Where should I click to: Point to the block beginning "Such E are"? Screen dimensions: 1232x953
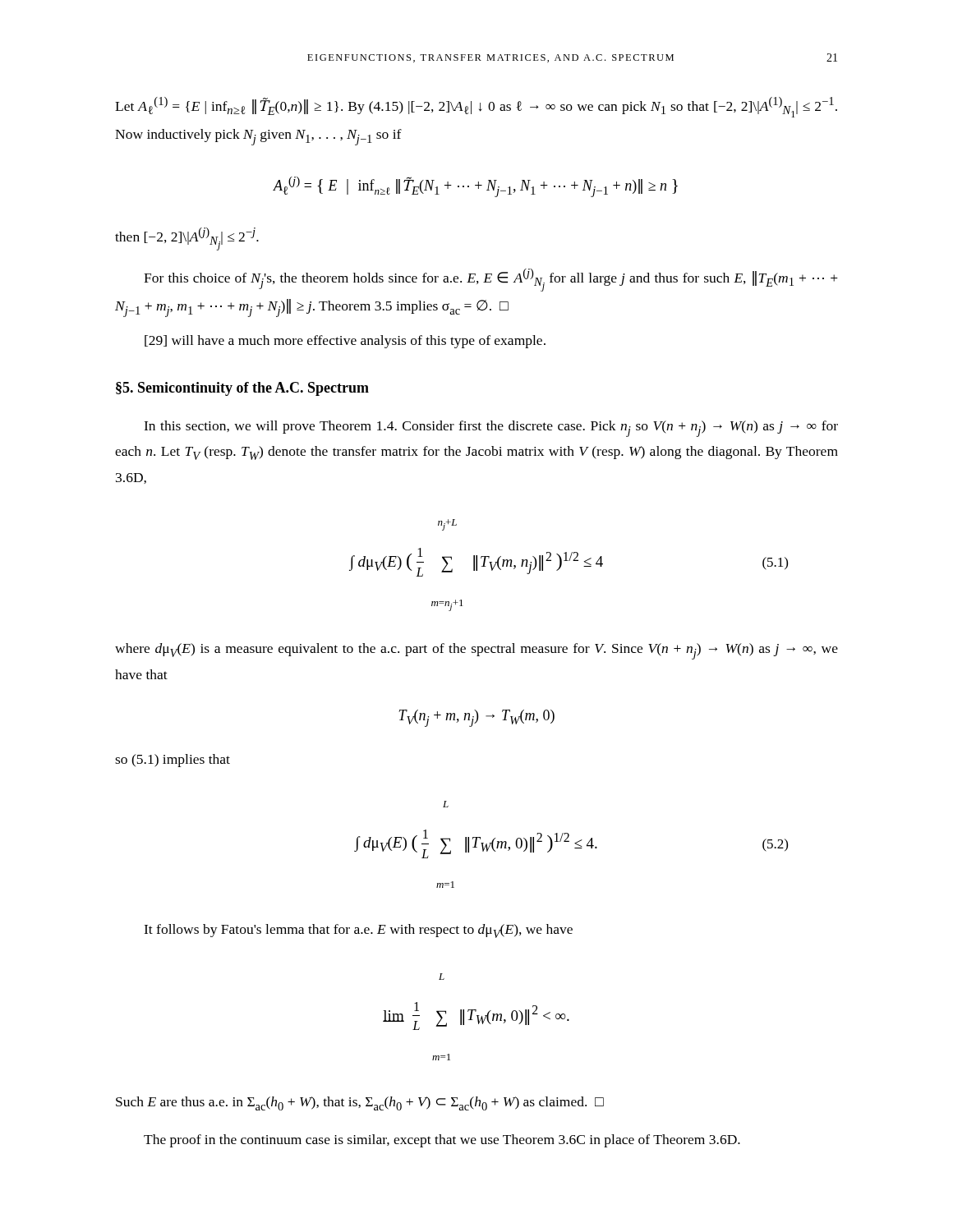(x=359, y=1103)
